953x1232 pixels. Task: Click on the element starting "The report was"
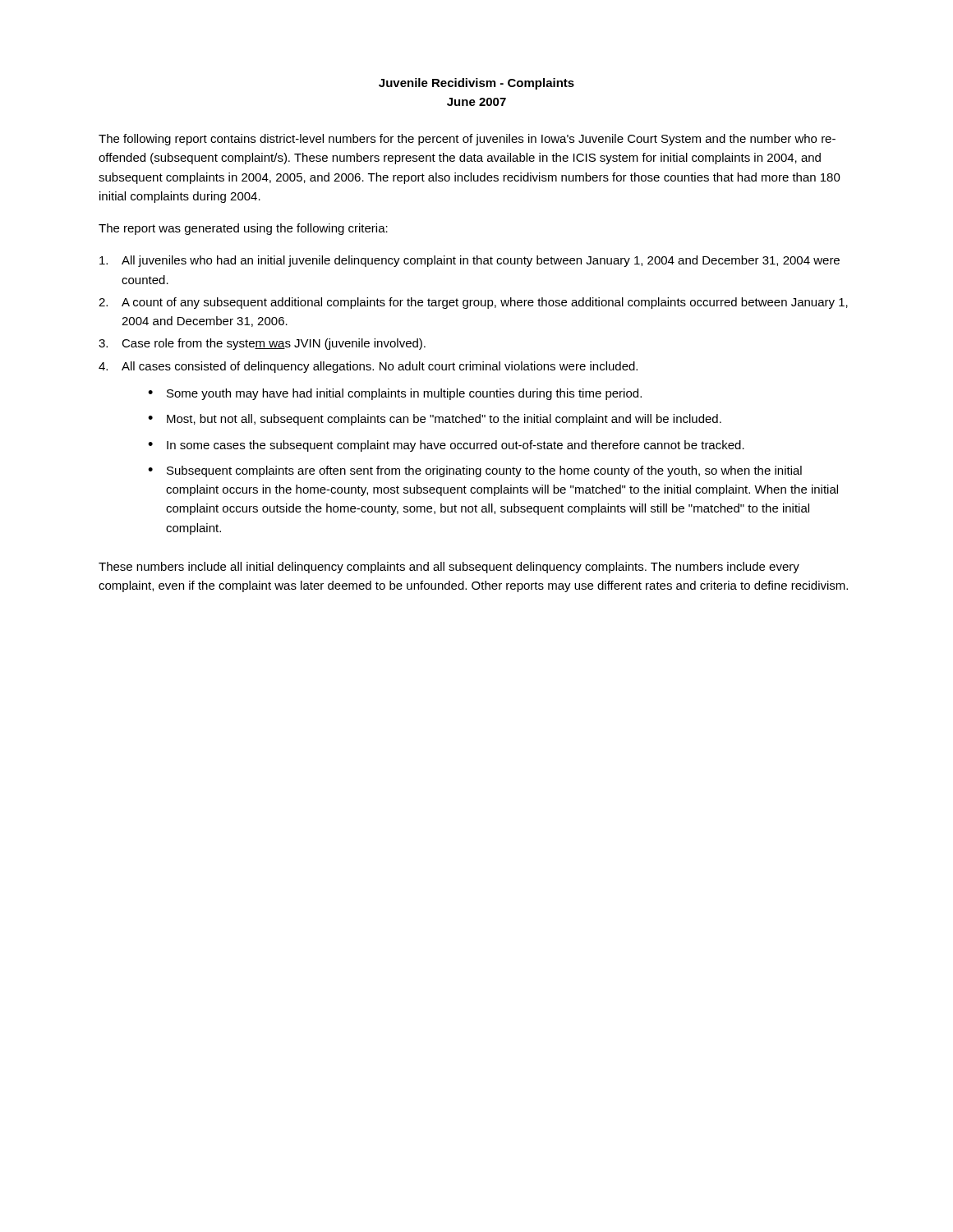(243, 228)
